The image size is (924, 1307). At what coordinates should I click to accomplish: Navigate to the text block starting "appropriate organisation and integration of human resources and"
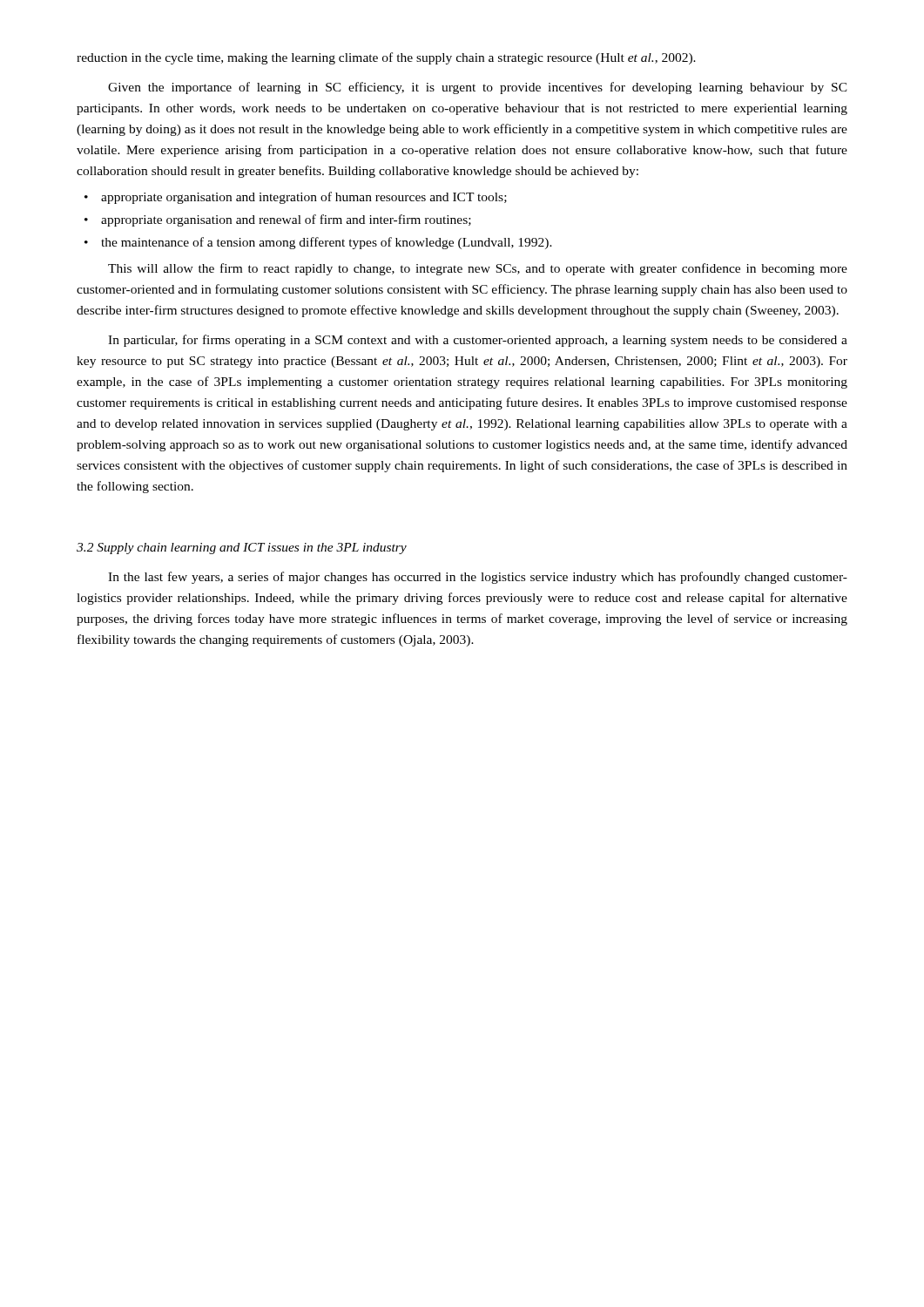pos(304,197)
